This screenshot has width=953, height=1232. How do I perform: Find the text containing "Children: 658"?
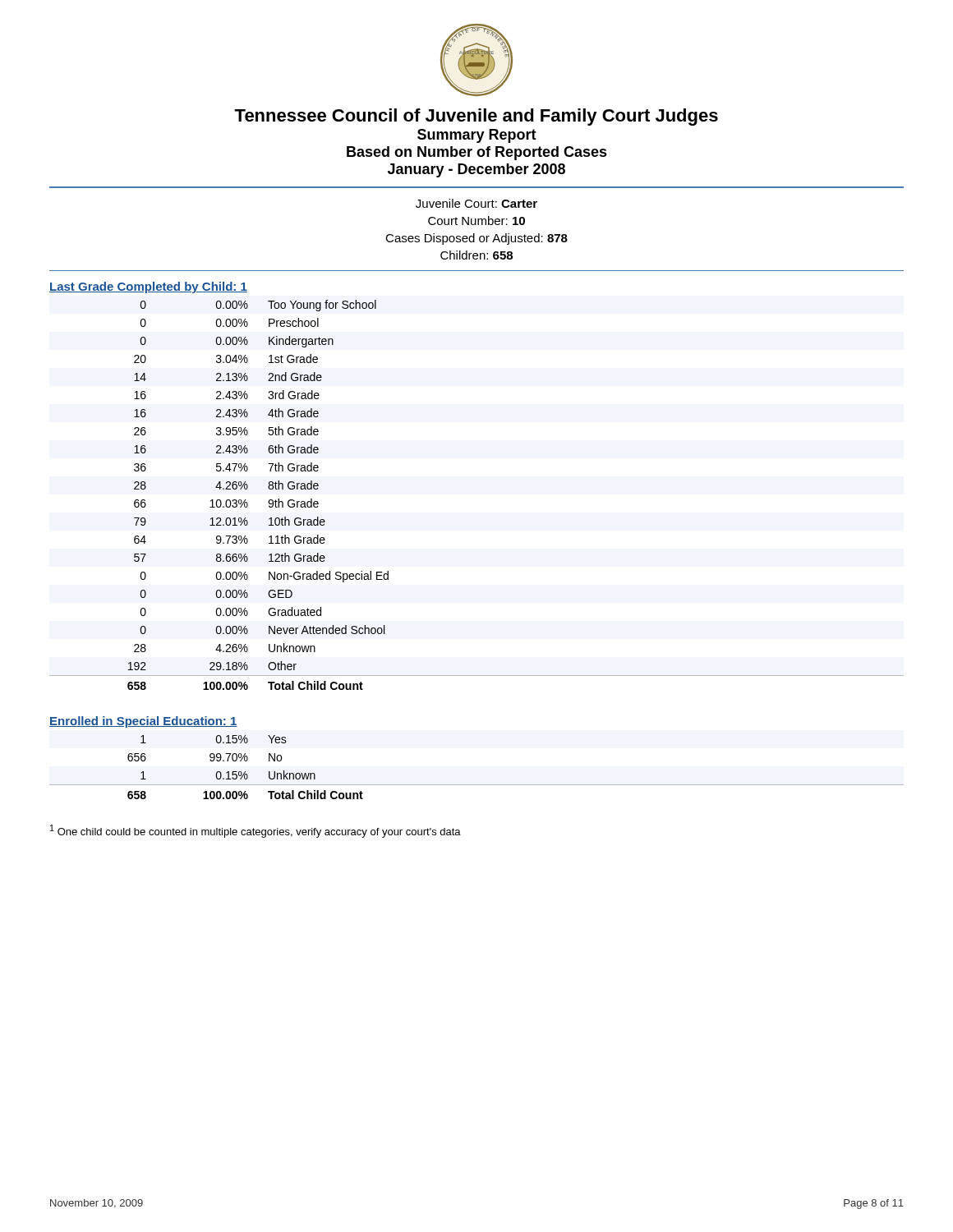476,255
